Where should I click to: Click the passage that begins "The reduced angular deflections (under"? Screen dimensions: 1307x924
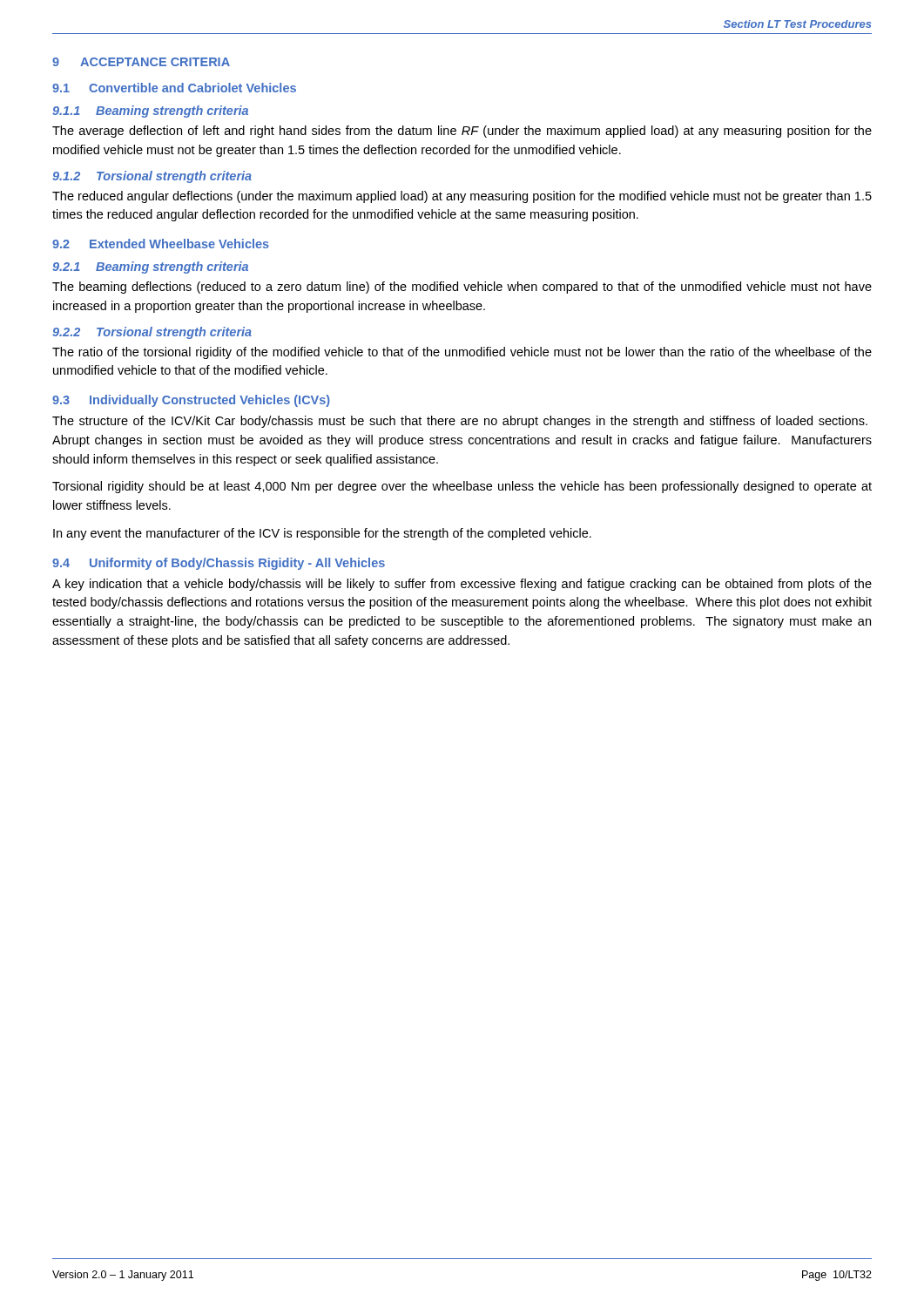pyautogui.click(x=462, y=206)
